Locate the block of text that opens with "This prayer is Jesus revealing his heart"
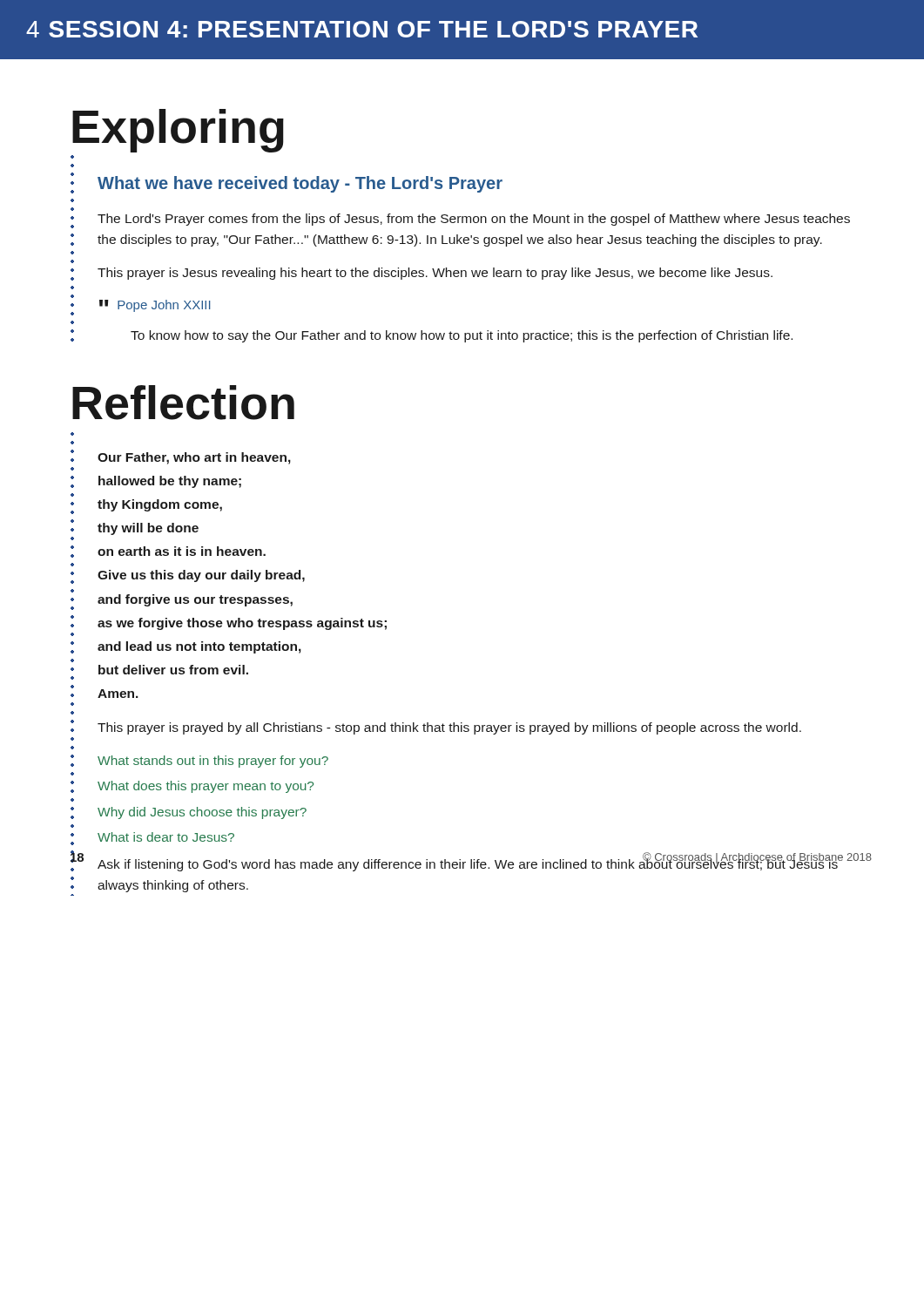 click(485, 273)
